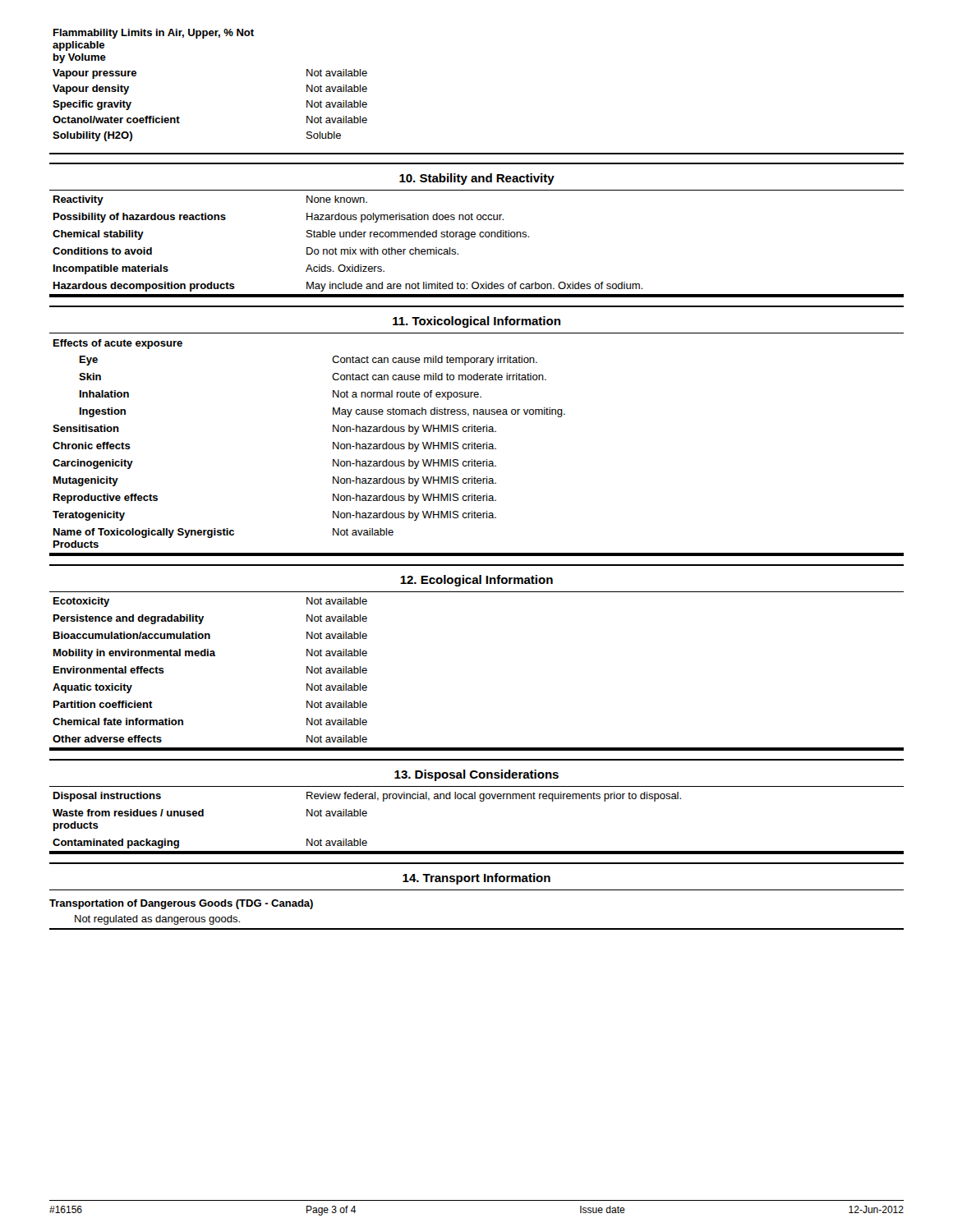Find the region starting "Not regulated as dangerous"
This screenshot has height=1232, width=953.
point(157,919)
